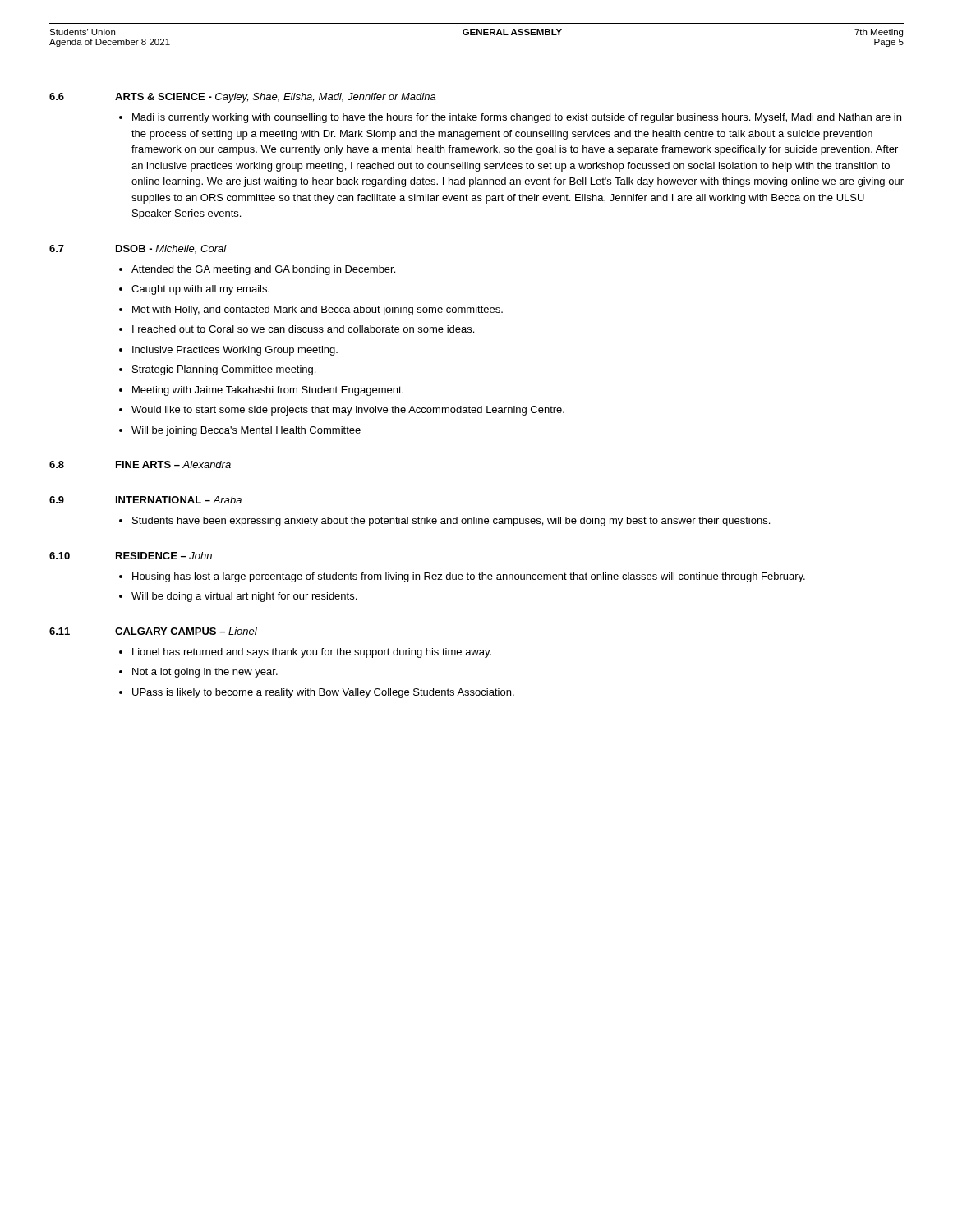The height and width of the screenshot is (1232, 953).
Task: Locate the text block starting "Meeting with Jaime Takahashi from Student Engagement."
Action: click(x=268, y=389)
